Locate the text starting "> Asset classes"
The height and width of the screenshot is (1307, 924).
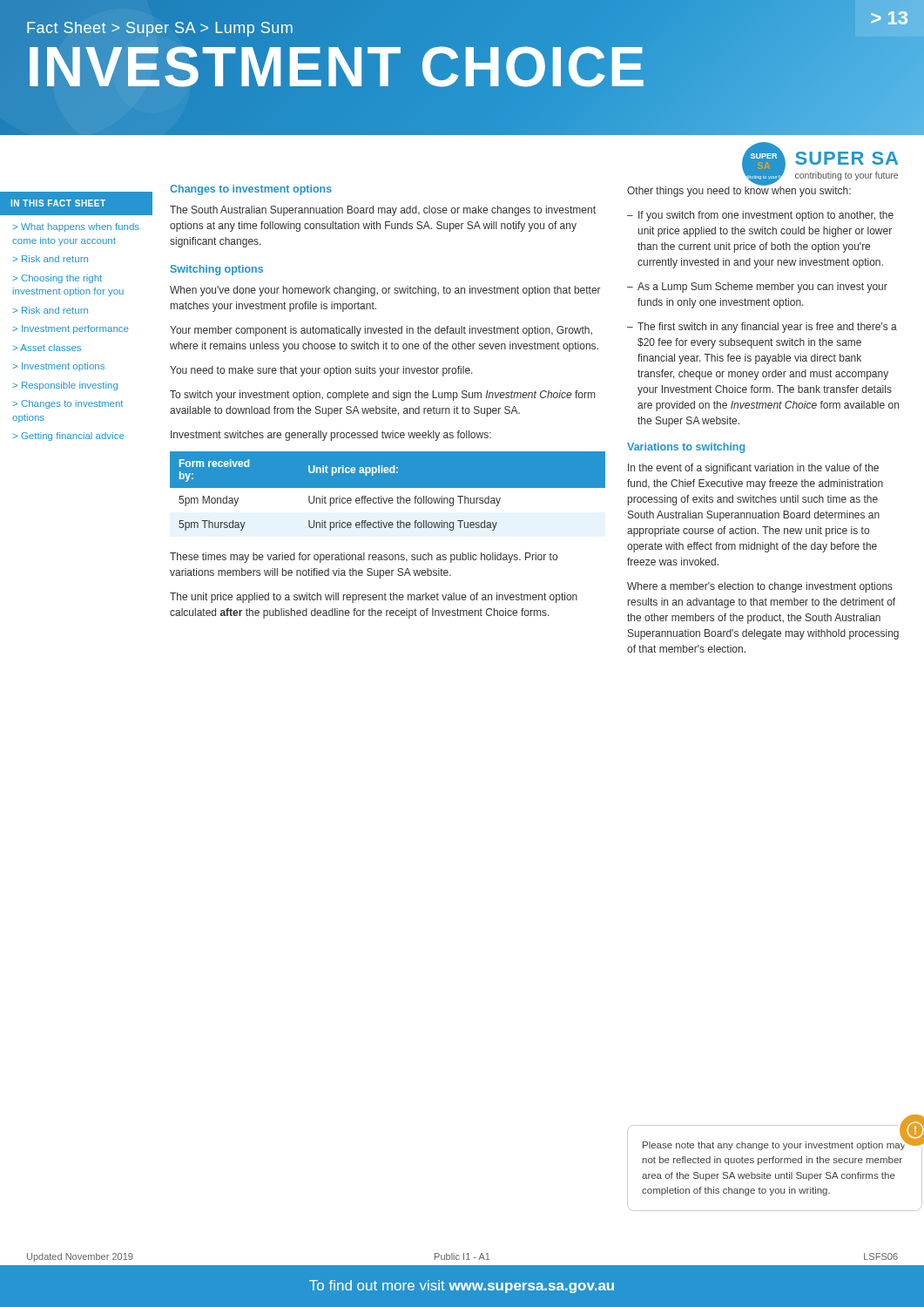(47, 347)
